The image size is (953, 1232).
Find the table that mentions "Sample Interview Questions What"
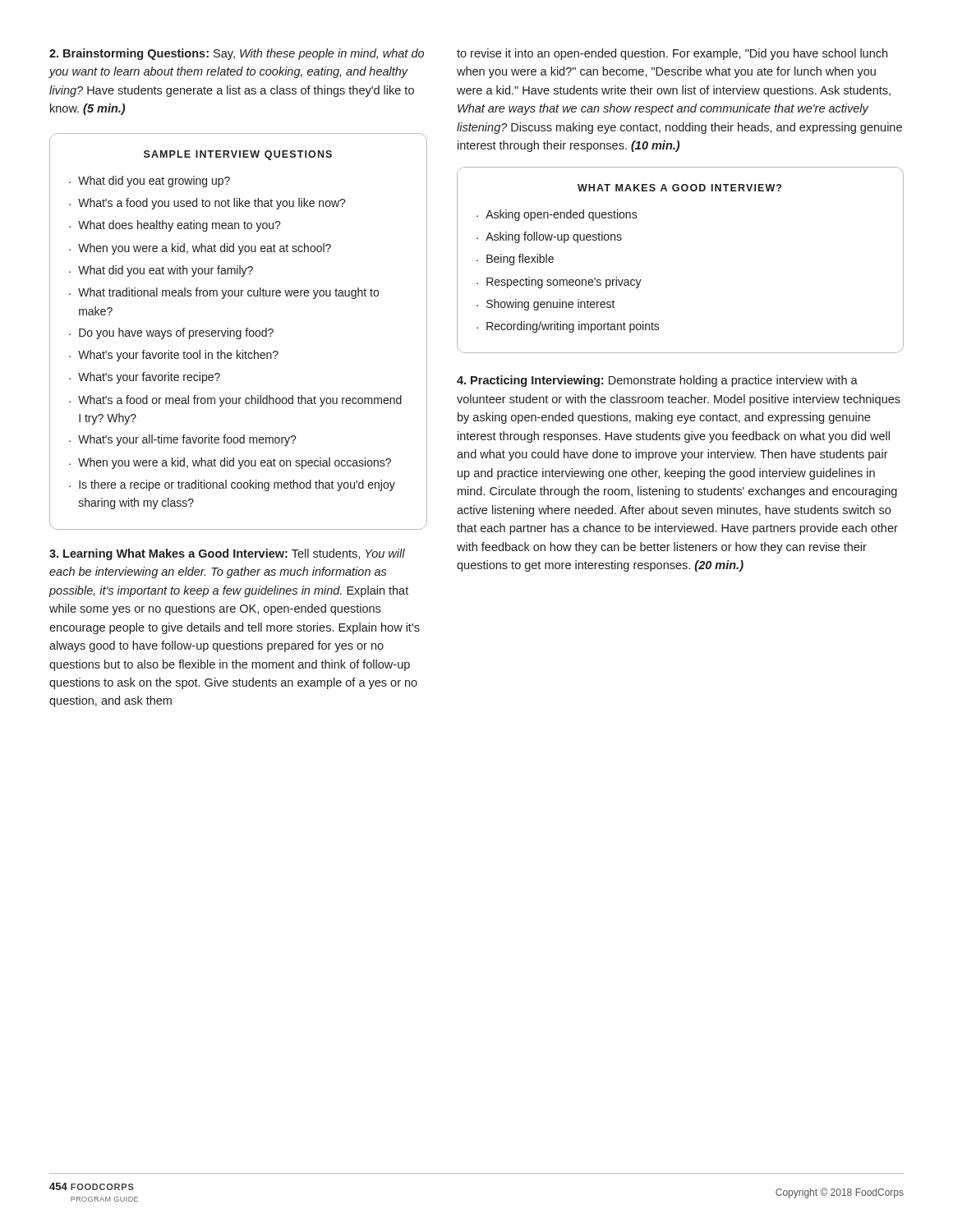click(238, 331)
